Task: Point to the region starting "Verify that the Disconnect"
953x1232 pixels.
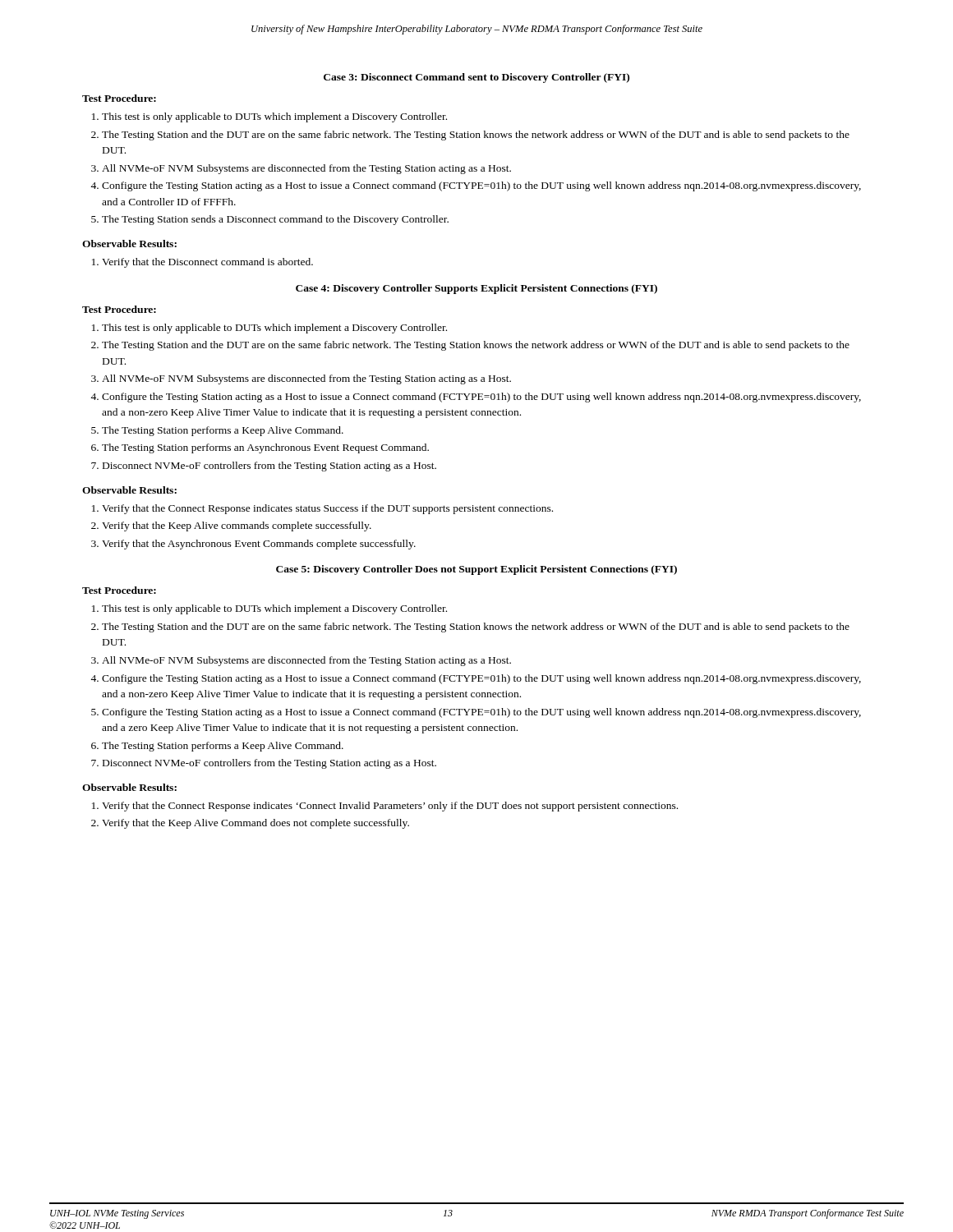Action: [x=207, y=263]
